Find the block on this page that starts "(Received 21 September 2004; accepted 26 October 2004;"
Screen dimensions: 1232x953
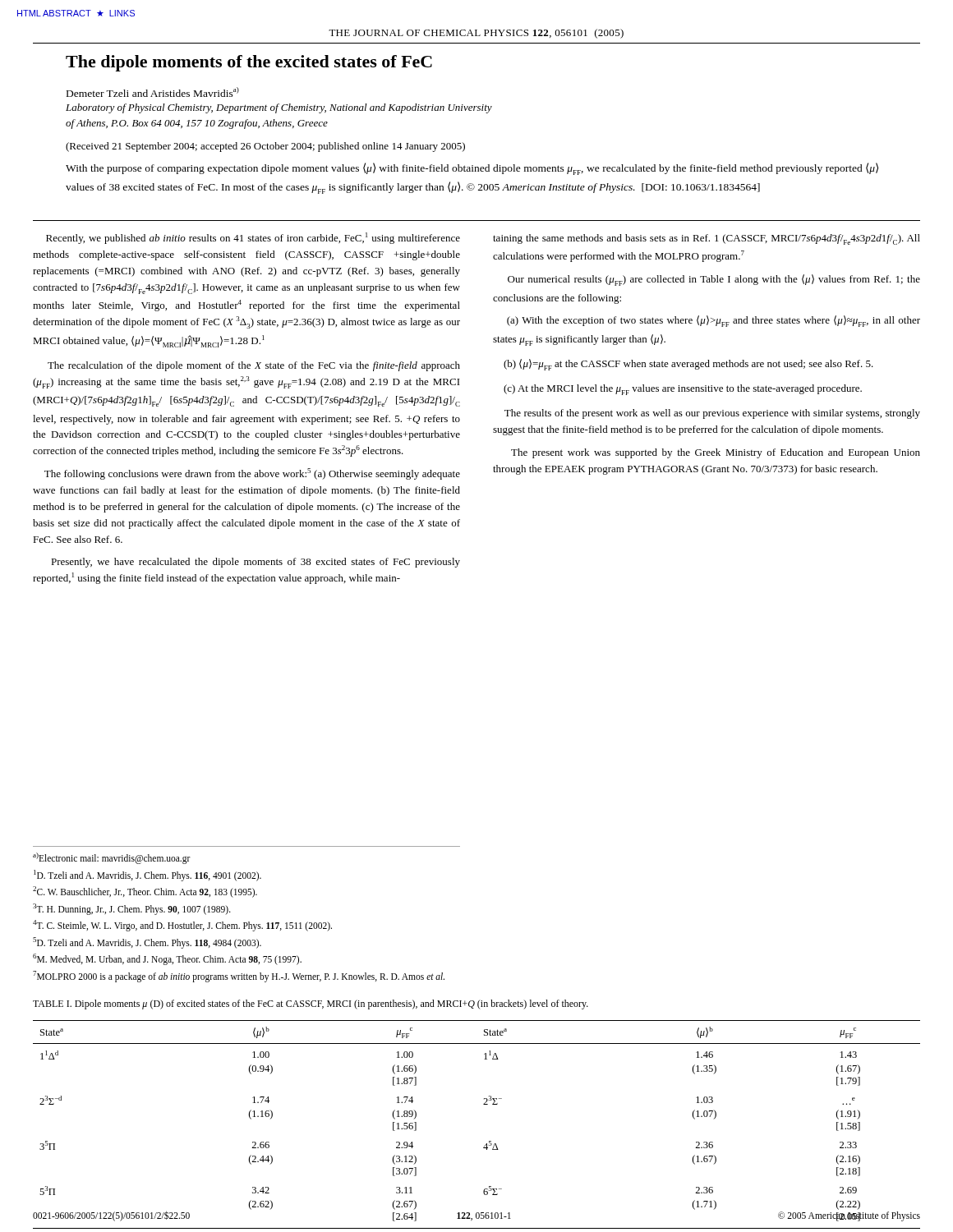click(266, 146)
